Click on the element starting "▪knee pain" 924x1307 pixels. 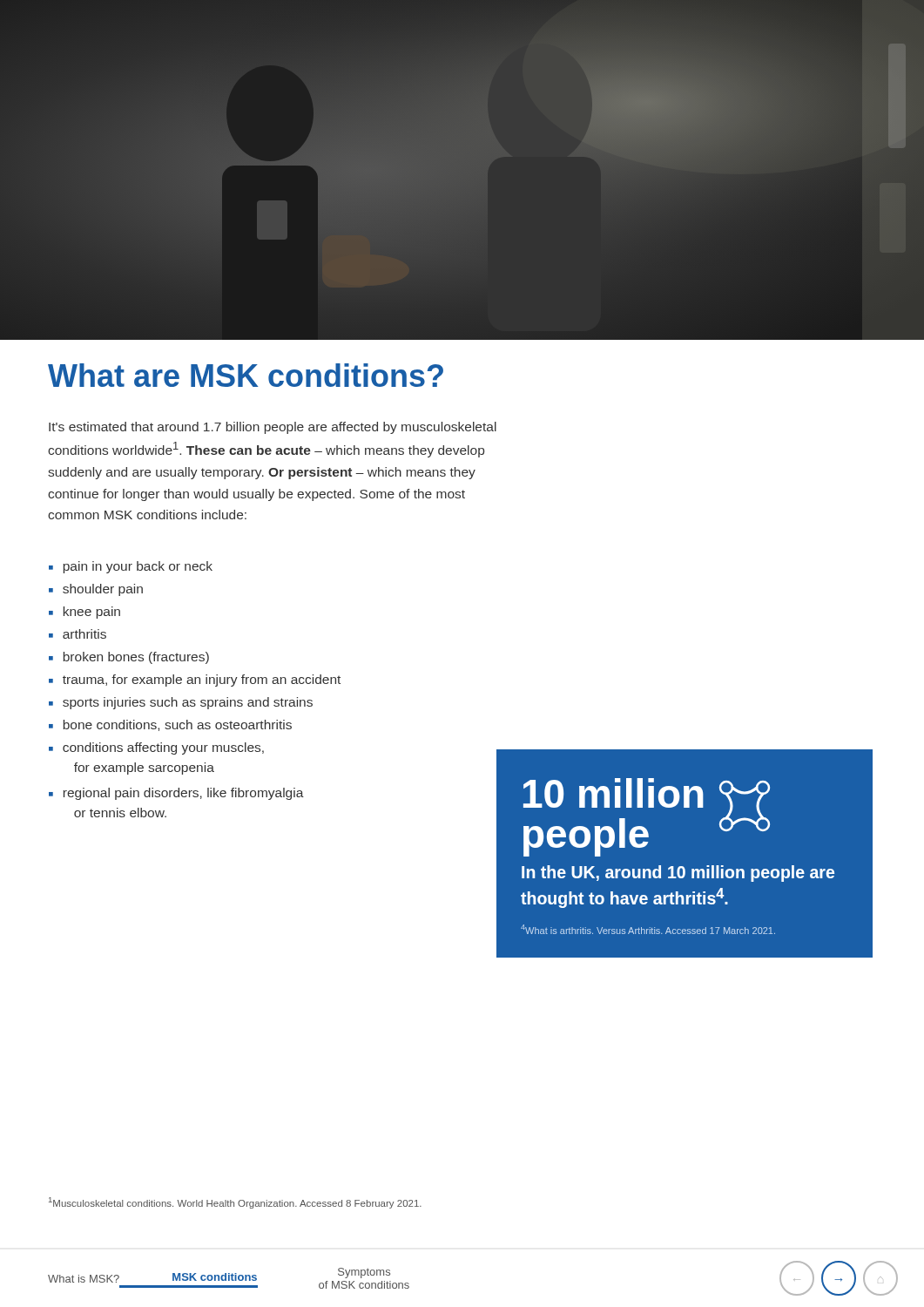click(84, 612)
